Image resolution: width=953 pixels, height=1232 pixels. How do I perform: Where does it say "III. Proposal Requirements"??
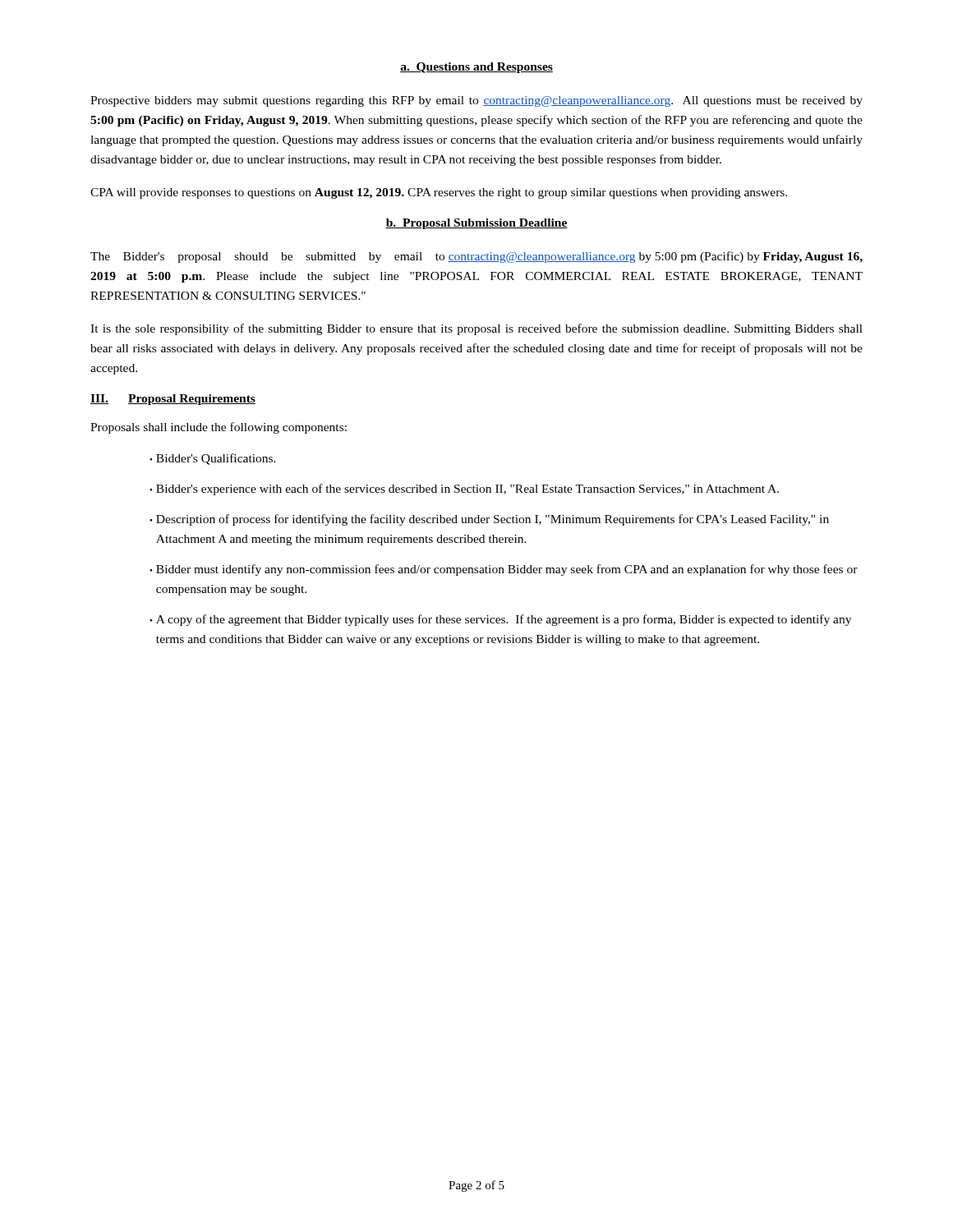[x=173, y=398]
